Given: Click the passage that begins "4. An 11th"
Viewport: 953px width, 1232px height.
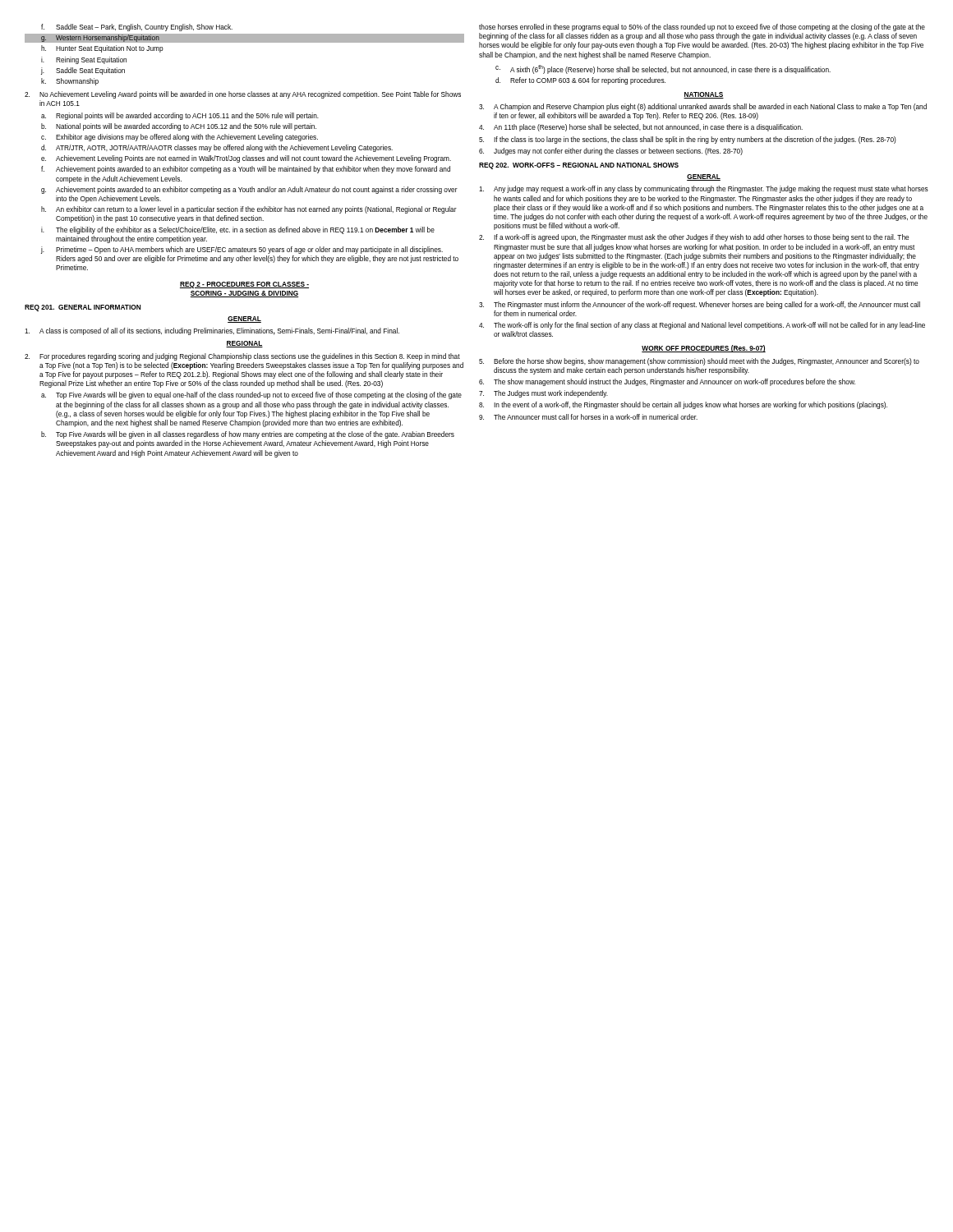Looking at the screenshot, I should [x=641, y=128].
